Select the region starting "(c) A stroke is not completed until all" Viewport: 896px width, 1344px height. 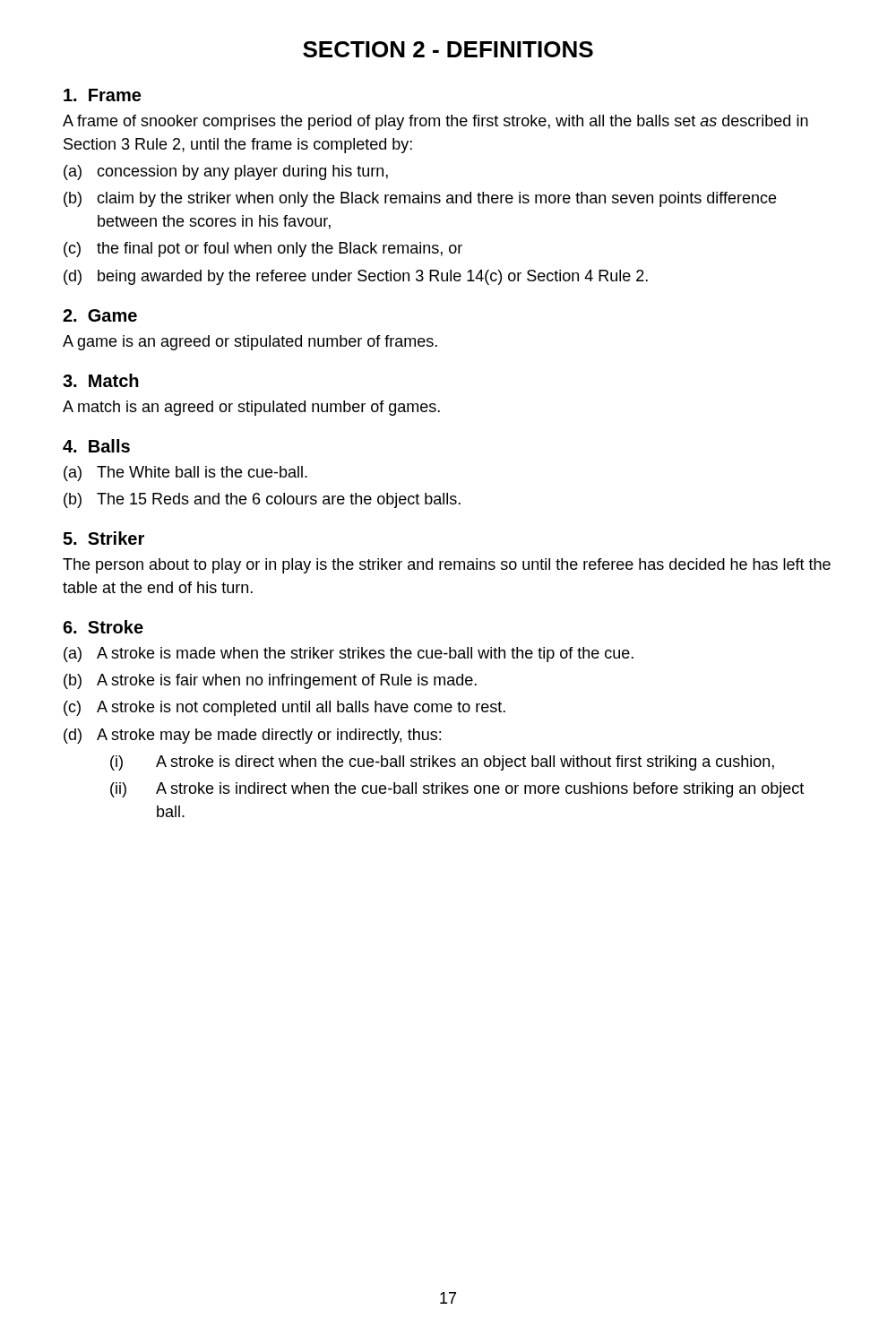(x=448, y=707)
